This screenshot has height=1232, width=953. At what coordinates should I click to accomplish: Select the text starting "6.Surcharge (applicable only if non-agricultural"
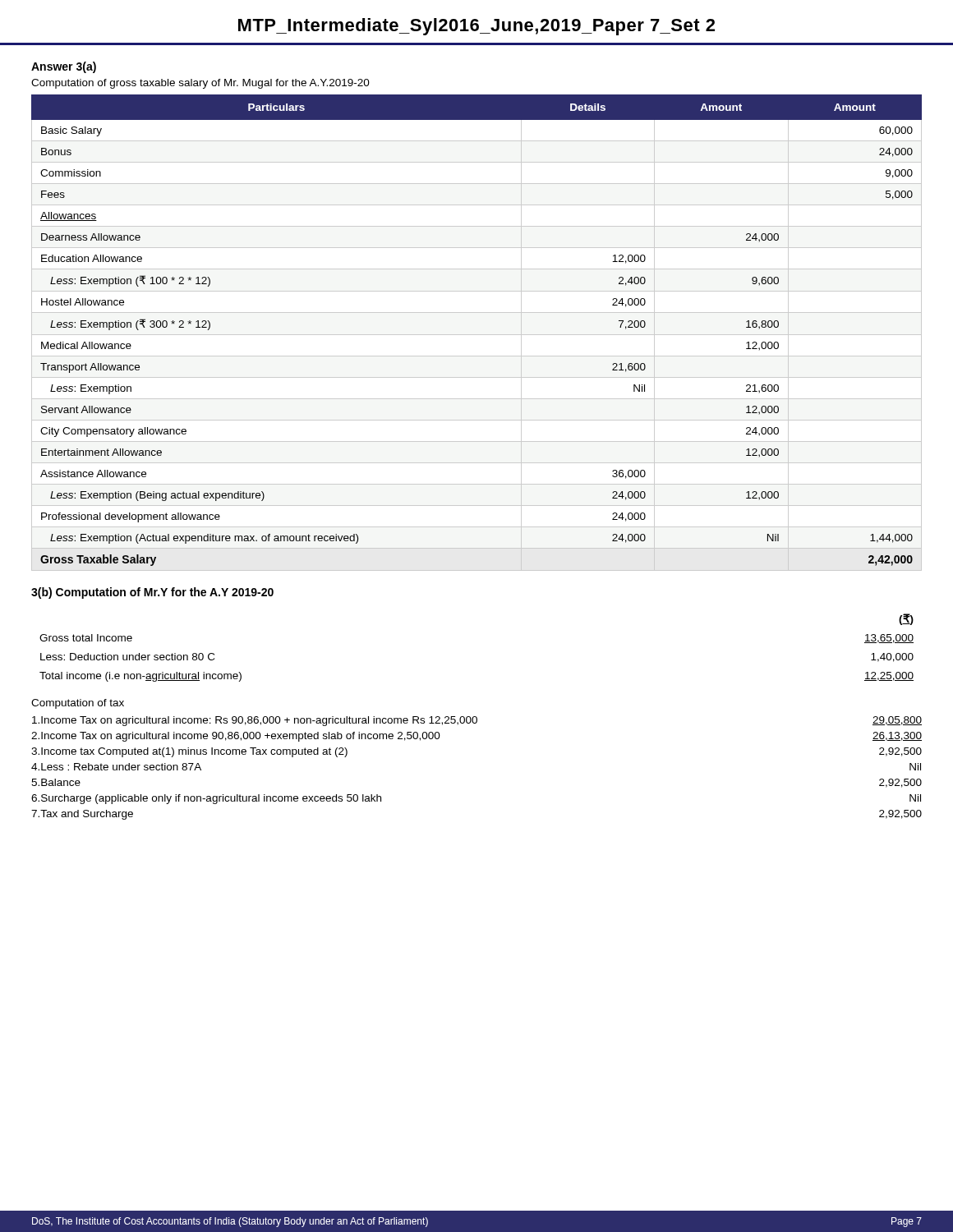click(x=212, y=799)
